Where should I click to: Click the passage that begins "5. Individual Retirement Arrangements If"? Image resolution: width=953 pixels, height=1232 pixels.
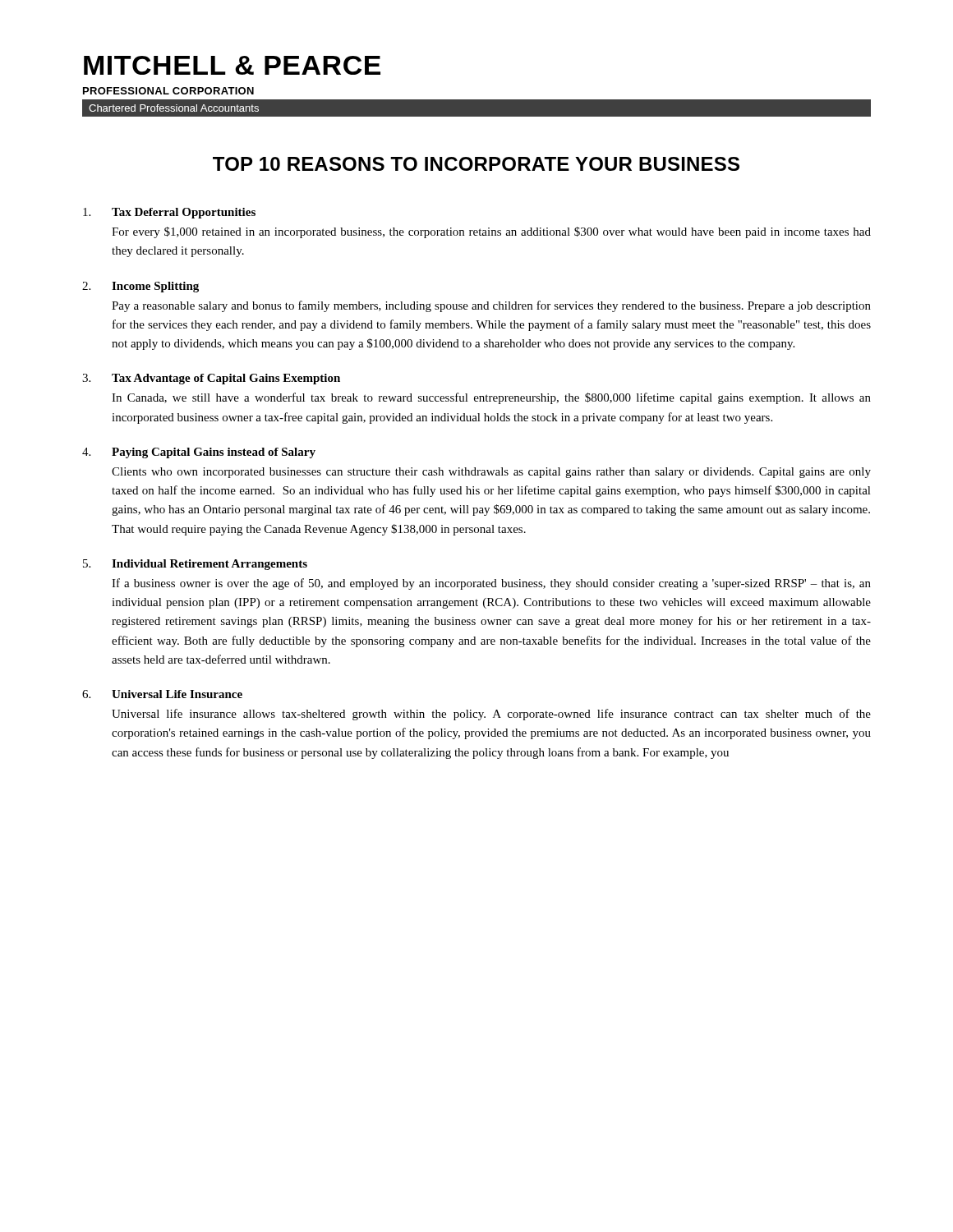coord(476,613)
